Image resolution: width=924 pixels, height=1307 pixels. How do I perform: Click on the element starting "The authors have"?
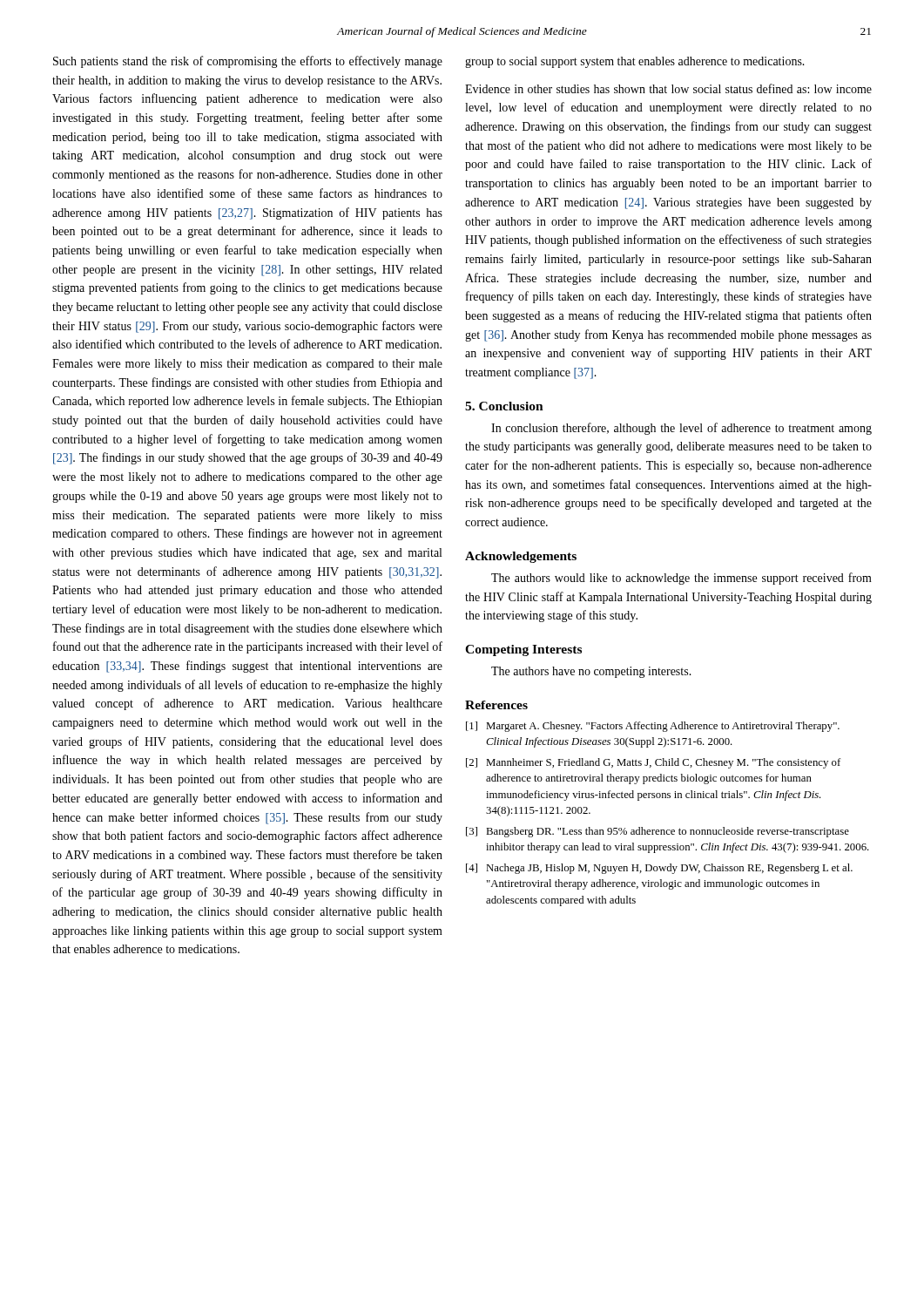coord(668,672)
